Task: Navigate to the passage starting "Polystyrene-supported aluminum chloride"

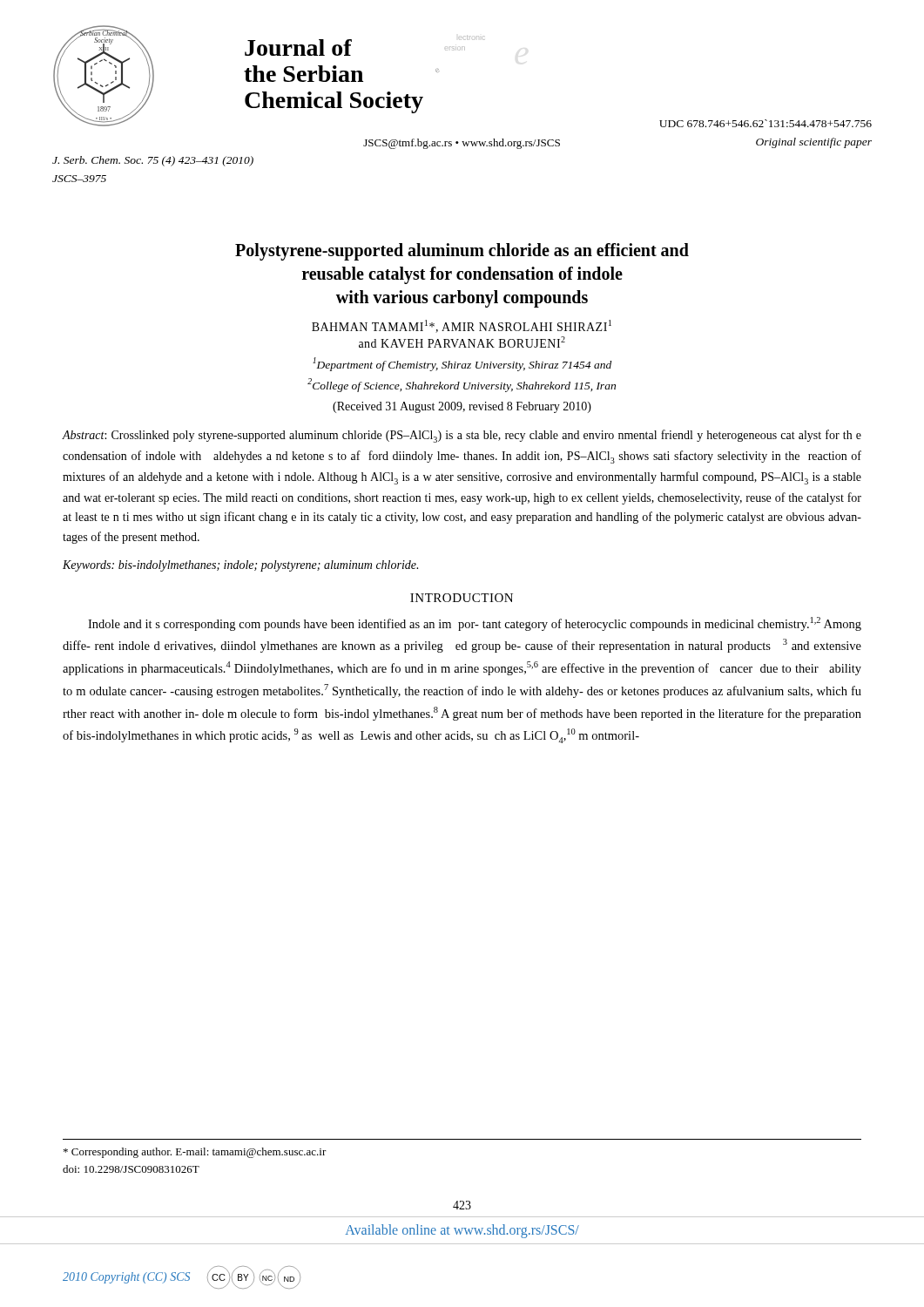Action: (x=462, y=274)
